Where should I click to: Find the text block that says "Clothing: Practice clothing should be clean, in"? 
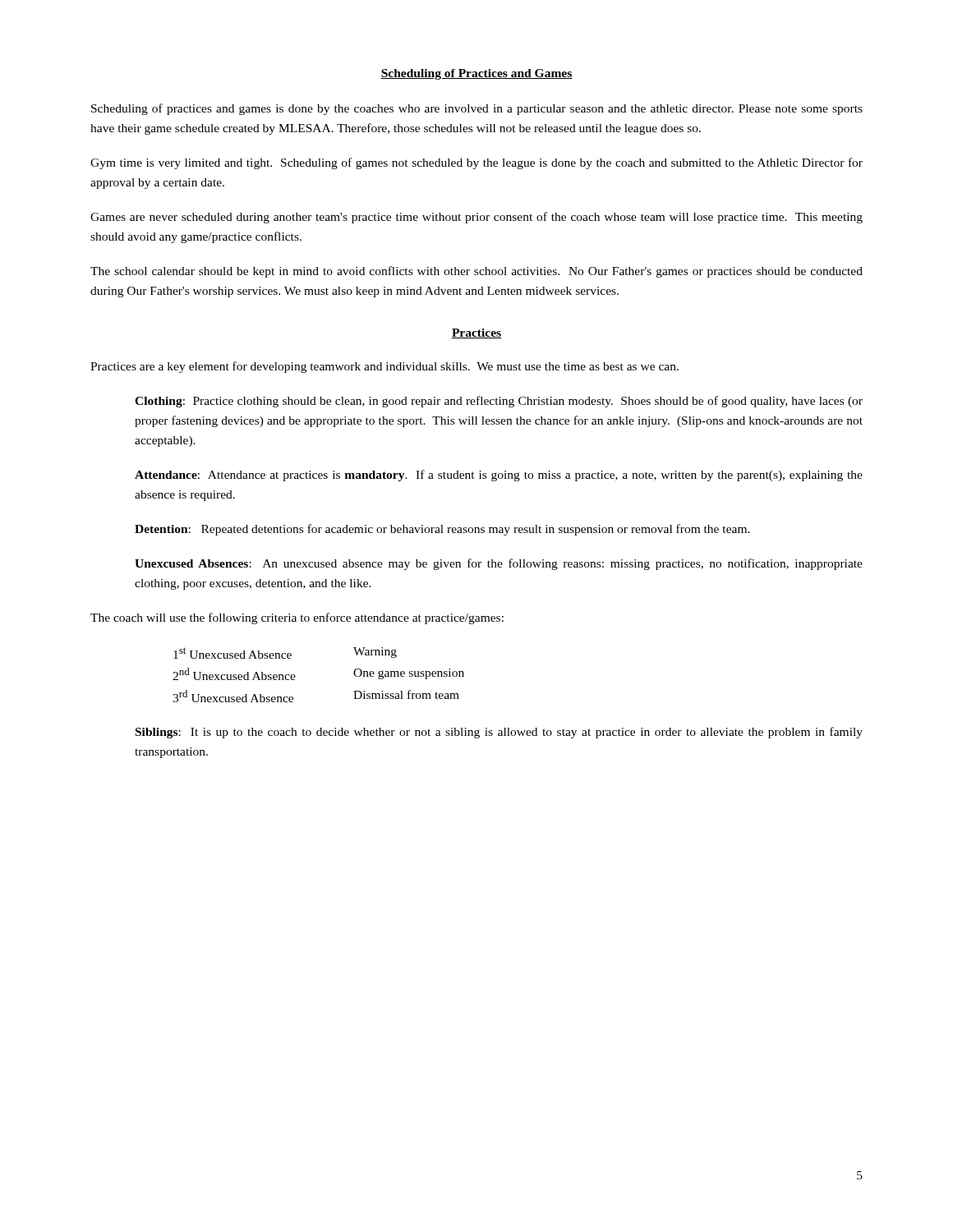[x=499, y=420]
